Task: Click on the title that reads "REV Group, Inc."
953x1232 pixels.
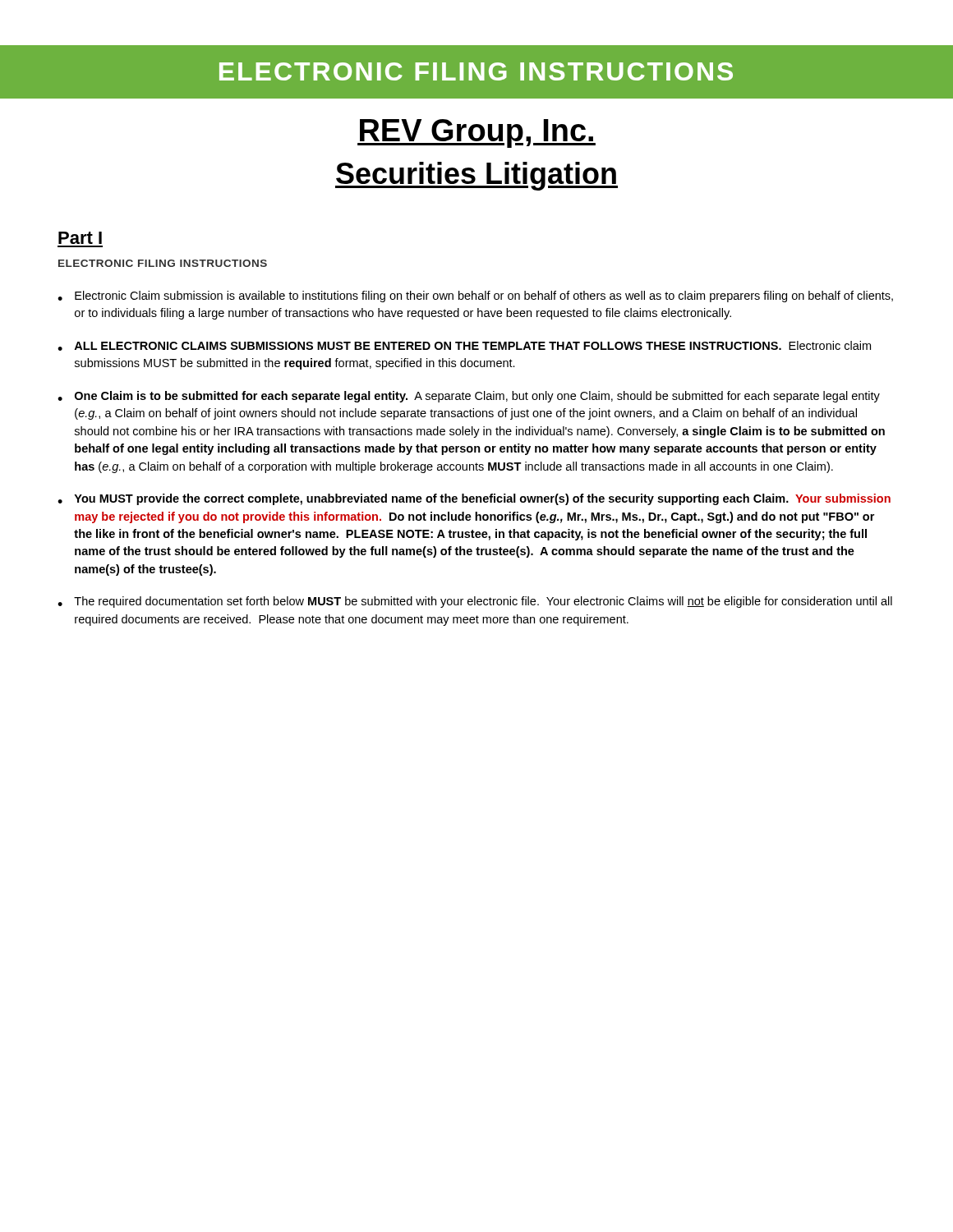Action: click(476, 131)
